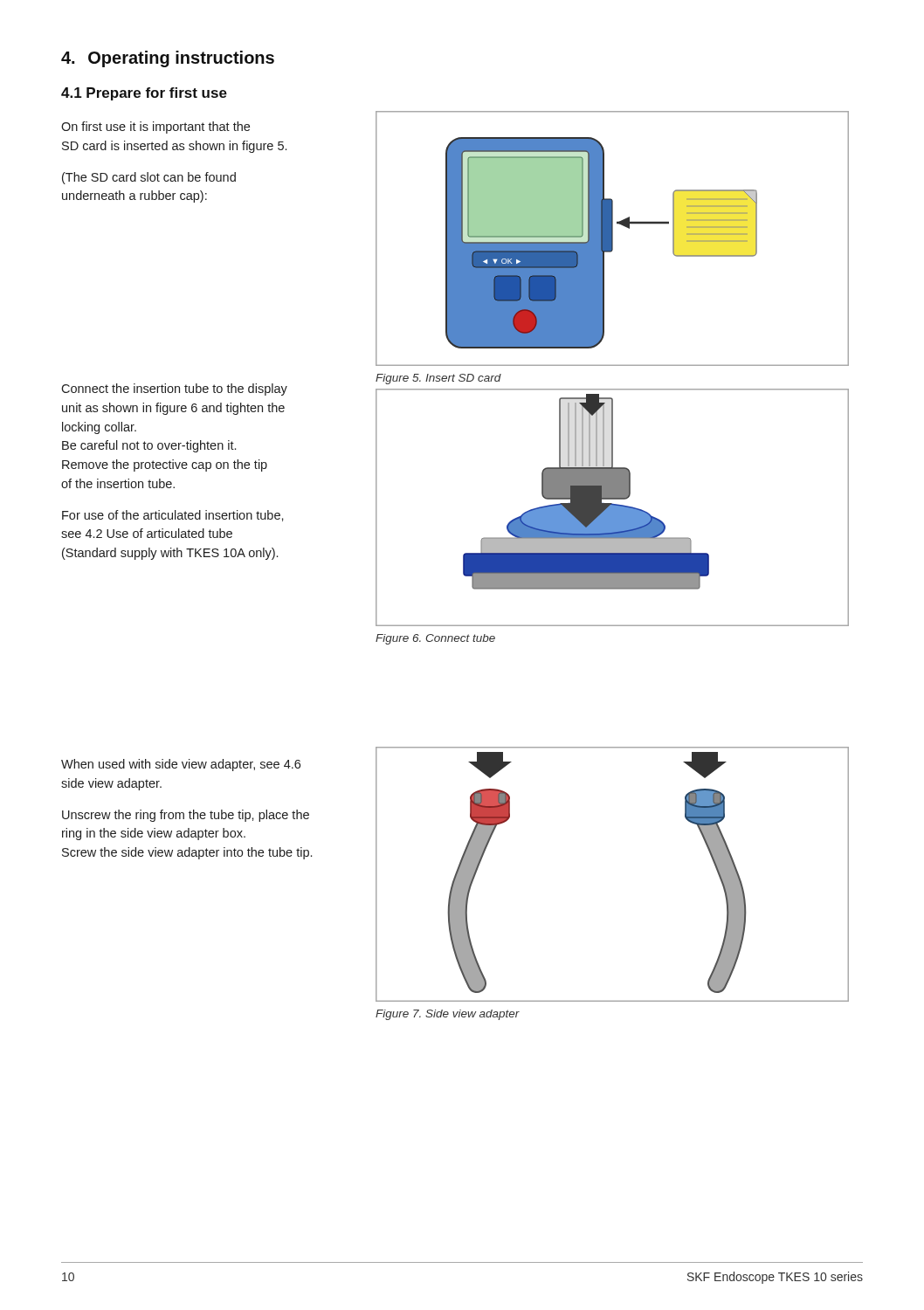Find "4. Operating instructions" on this page
The height and width of the screenshot is (1310, 924).
click(168, 59)
